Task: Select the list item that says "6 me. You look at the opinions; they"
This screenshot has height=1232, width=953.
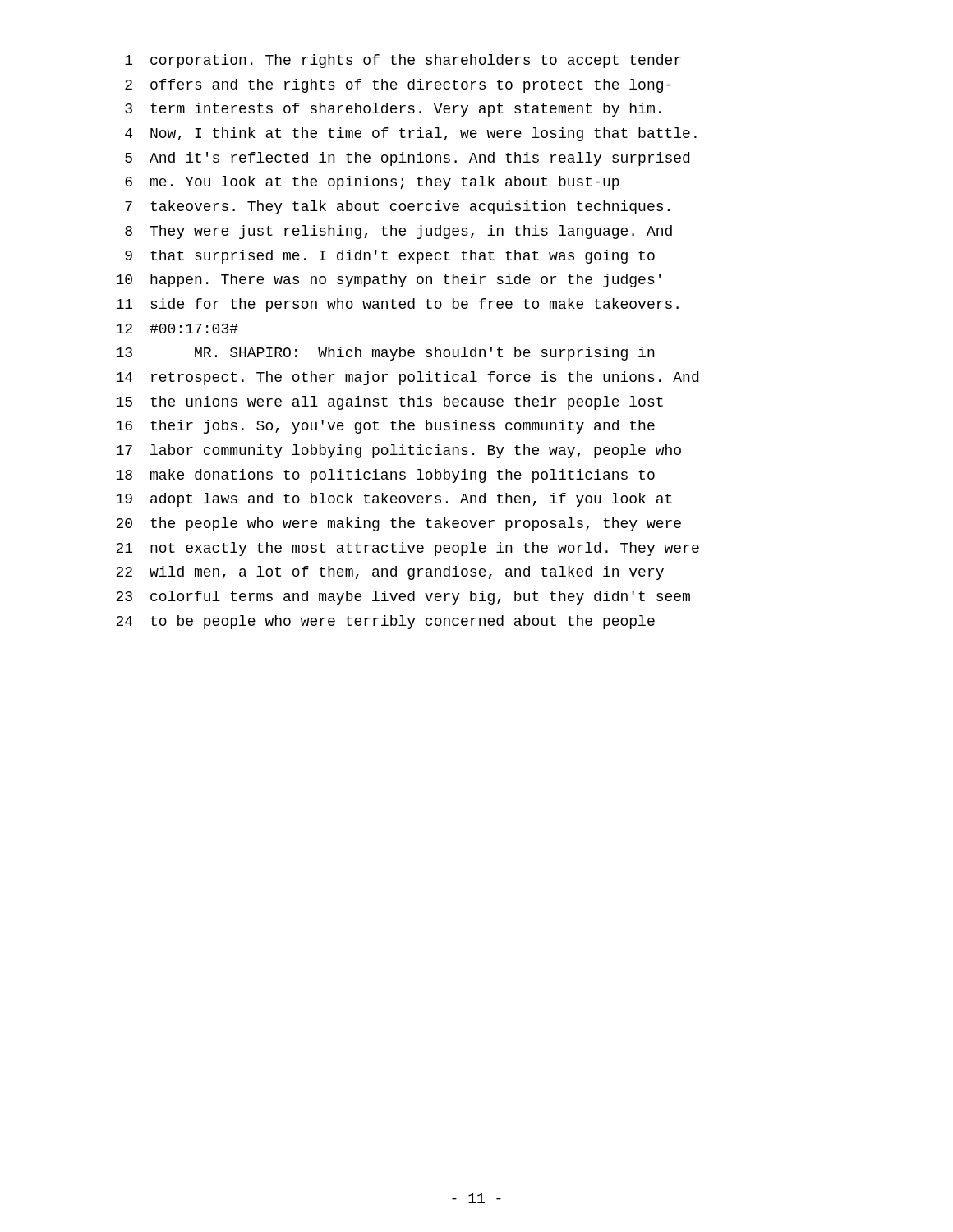Action: point(485,183)
